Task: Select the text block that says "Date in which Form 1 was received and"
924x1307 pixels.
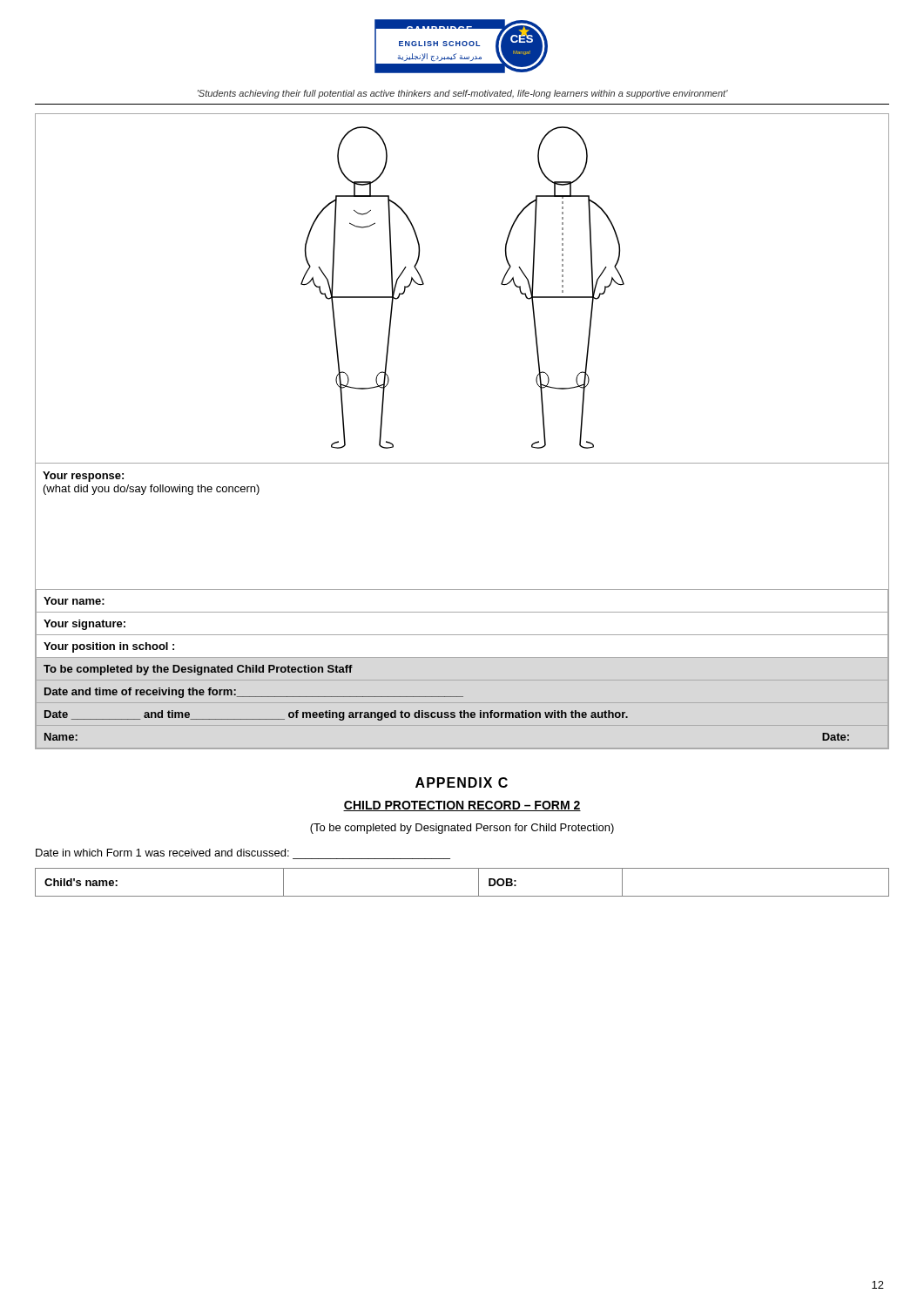Action: (243, 853)
